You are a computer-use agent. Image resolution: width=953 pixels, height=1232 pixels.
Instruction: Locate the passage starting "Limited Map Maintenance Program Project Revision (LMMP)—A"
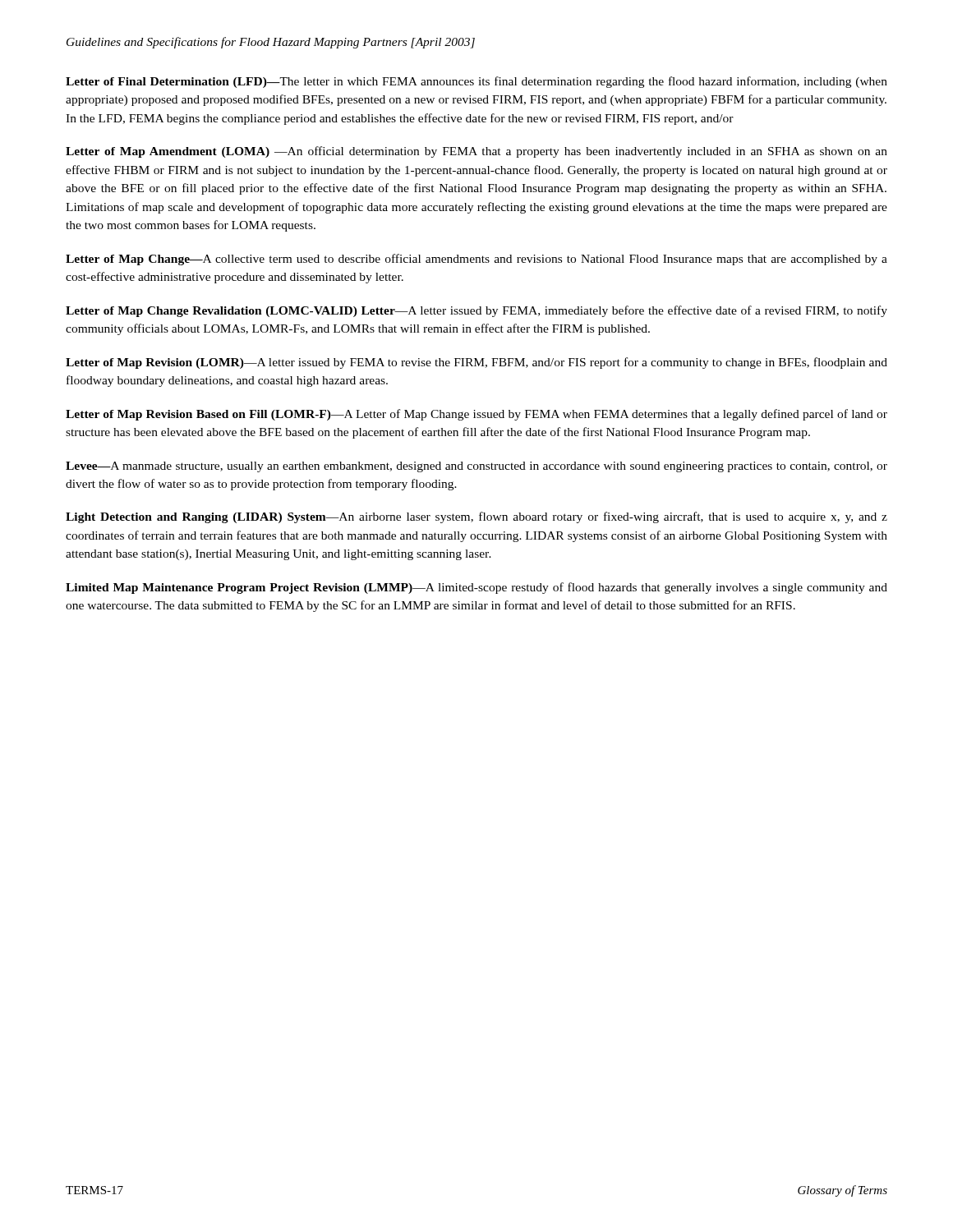[476, 597]
